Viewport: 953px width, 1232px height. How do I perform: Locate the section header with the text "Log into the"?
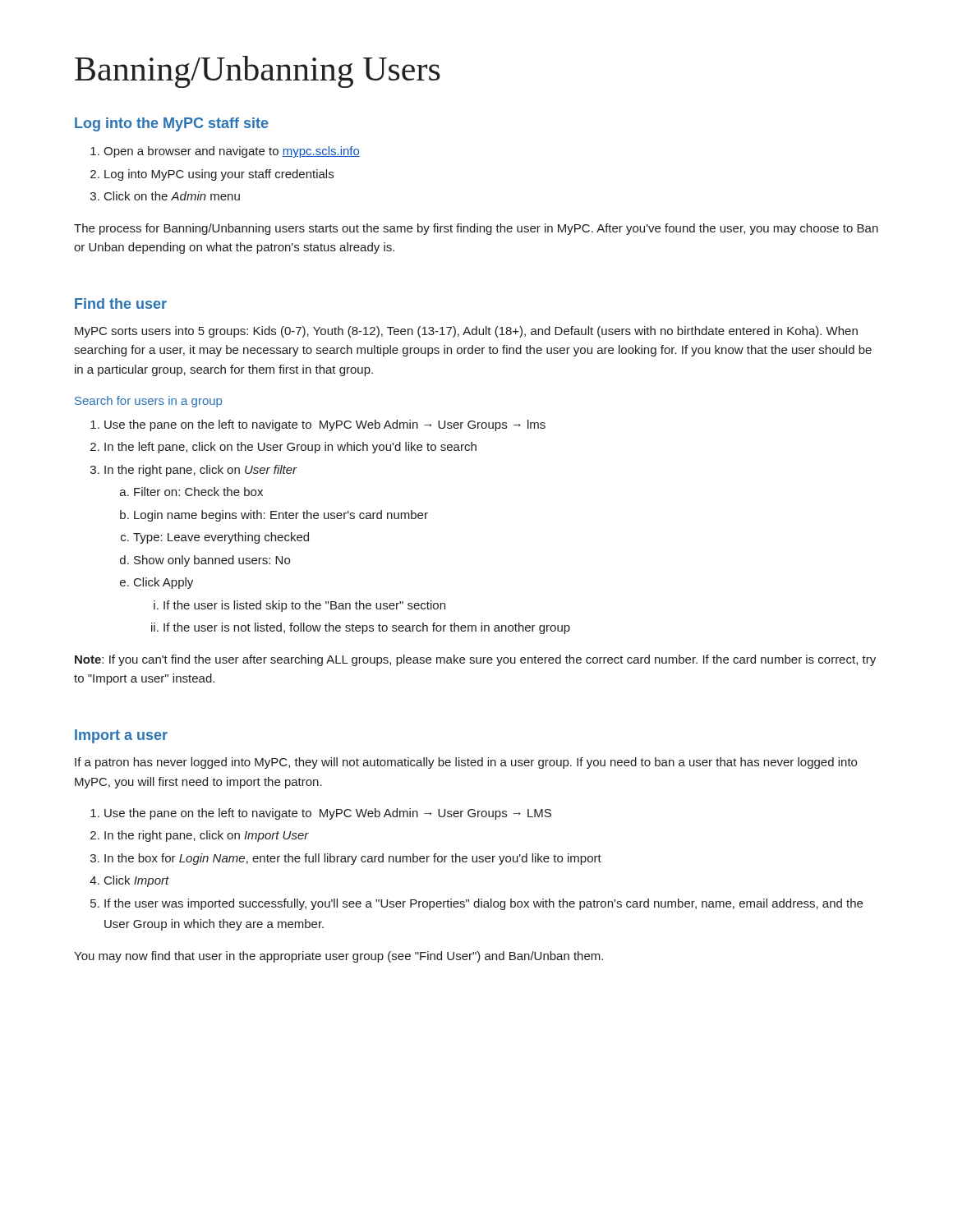(x=172, y=124)
